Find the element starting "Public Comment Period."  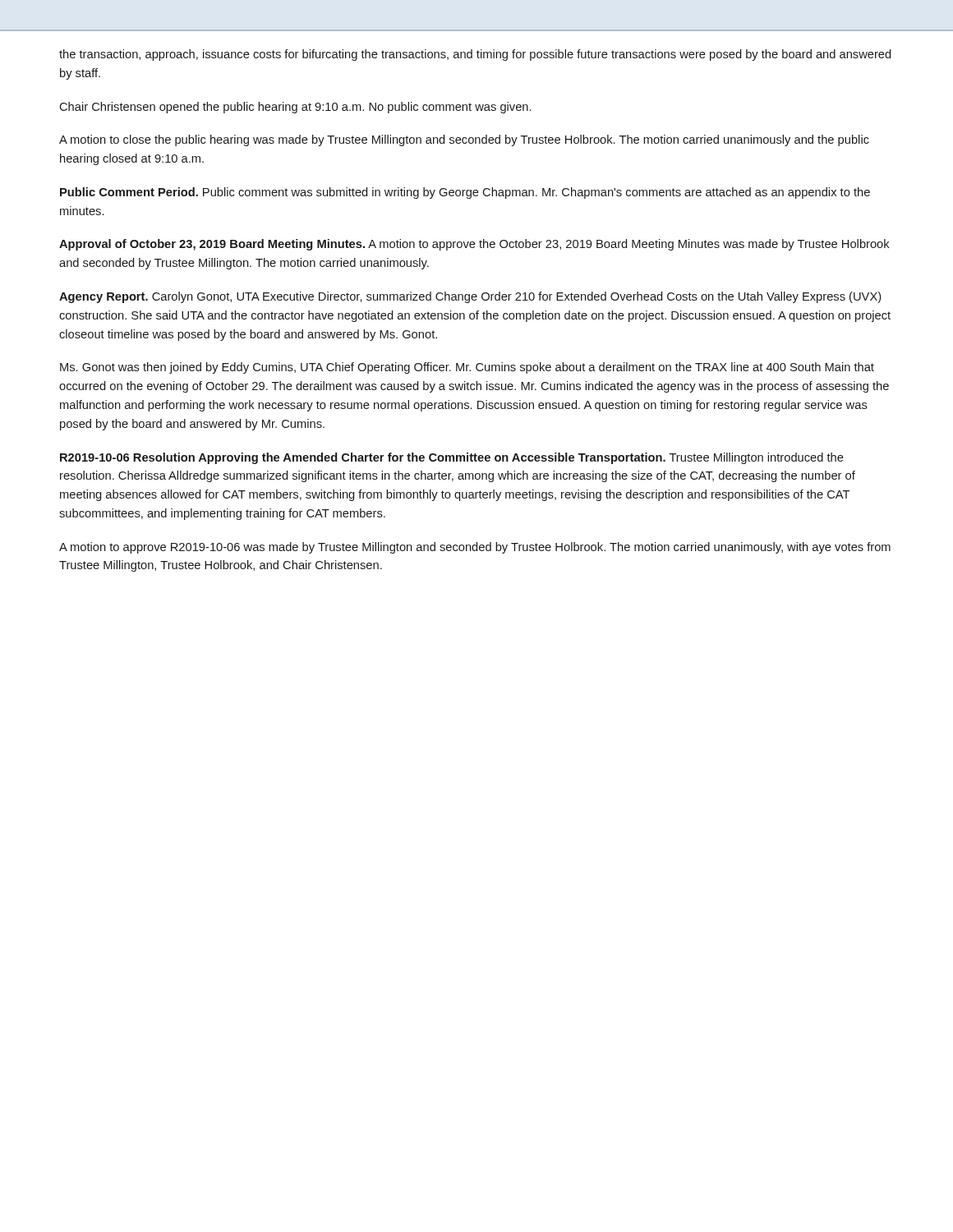(x=476, y=202)
